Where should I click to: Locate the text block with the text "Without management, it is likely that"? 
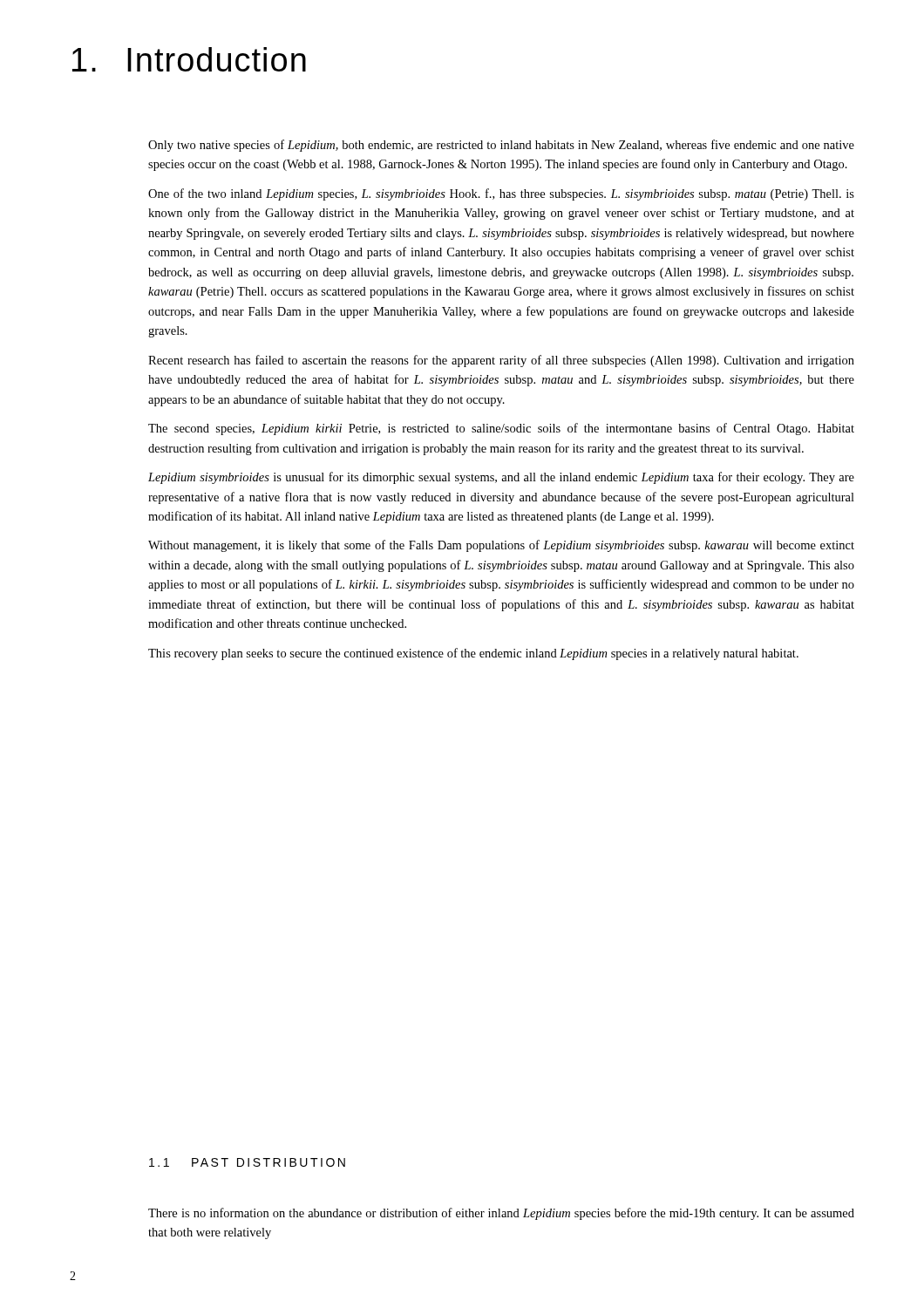pos(501,585)
